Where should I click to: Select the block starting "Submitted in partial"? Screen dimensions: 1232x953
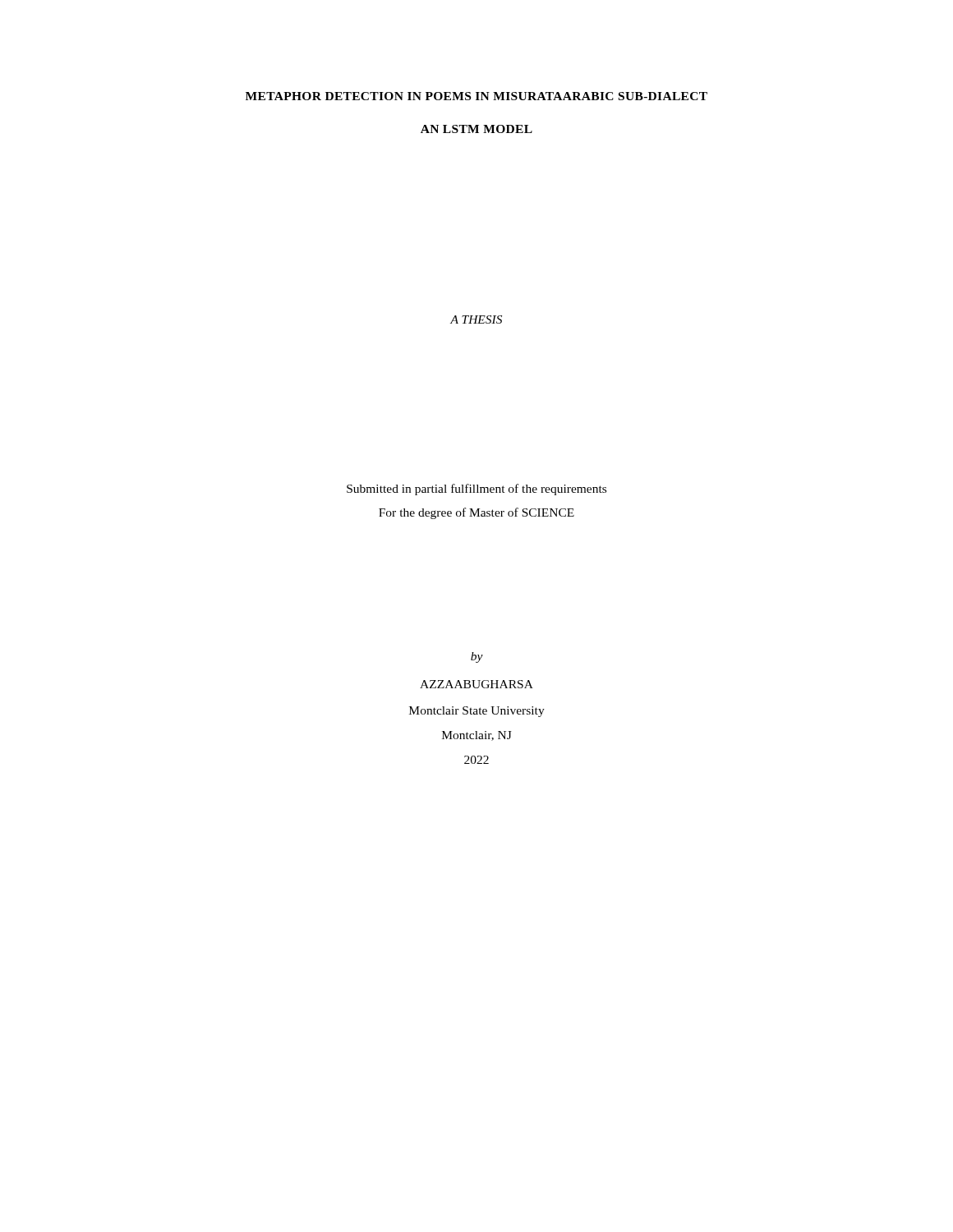coord(476,501)
